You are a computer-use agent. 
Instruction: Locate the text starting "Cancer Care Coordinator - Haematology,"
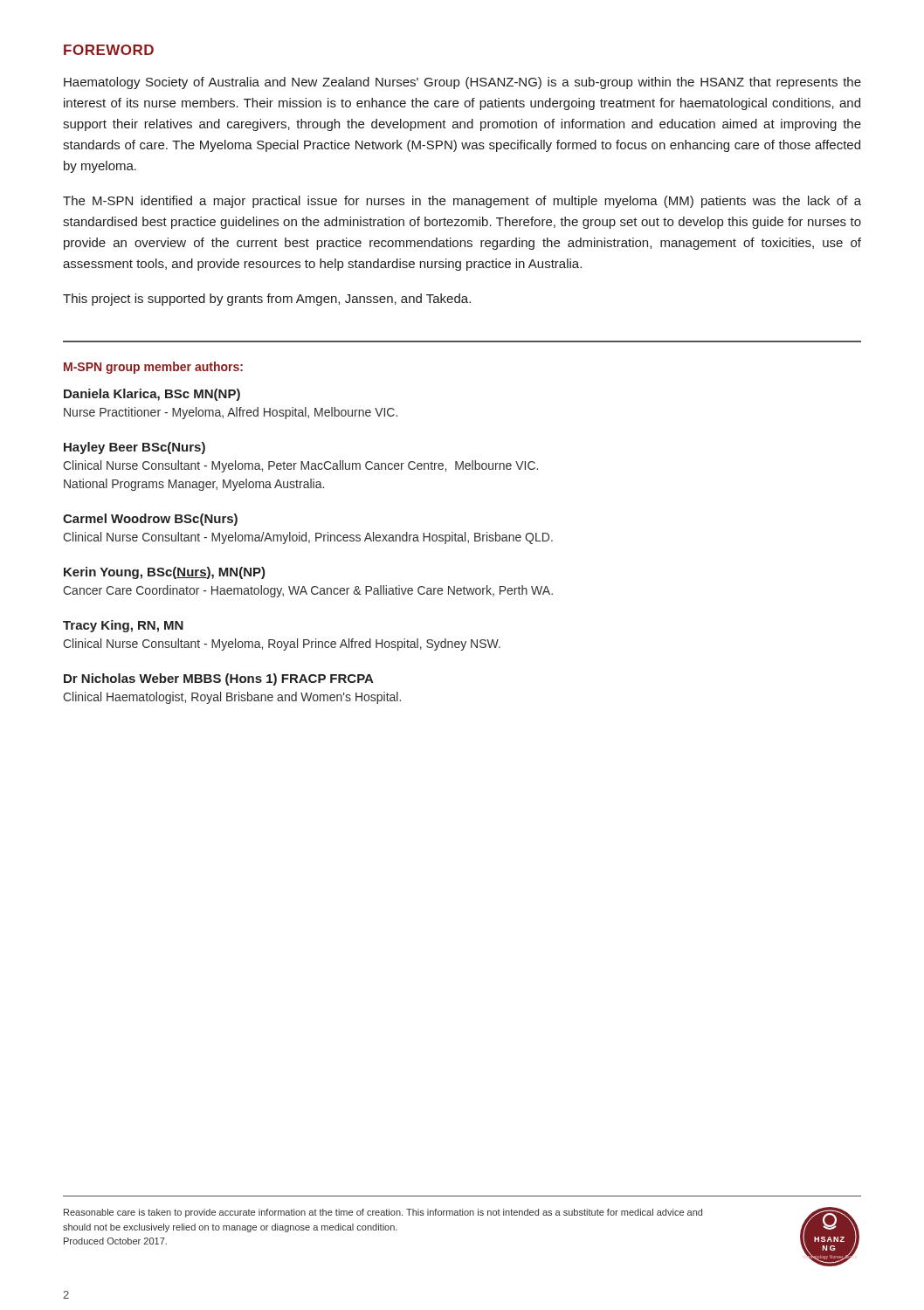tap(308, 590)
